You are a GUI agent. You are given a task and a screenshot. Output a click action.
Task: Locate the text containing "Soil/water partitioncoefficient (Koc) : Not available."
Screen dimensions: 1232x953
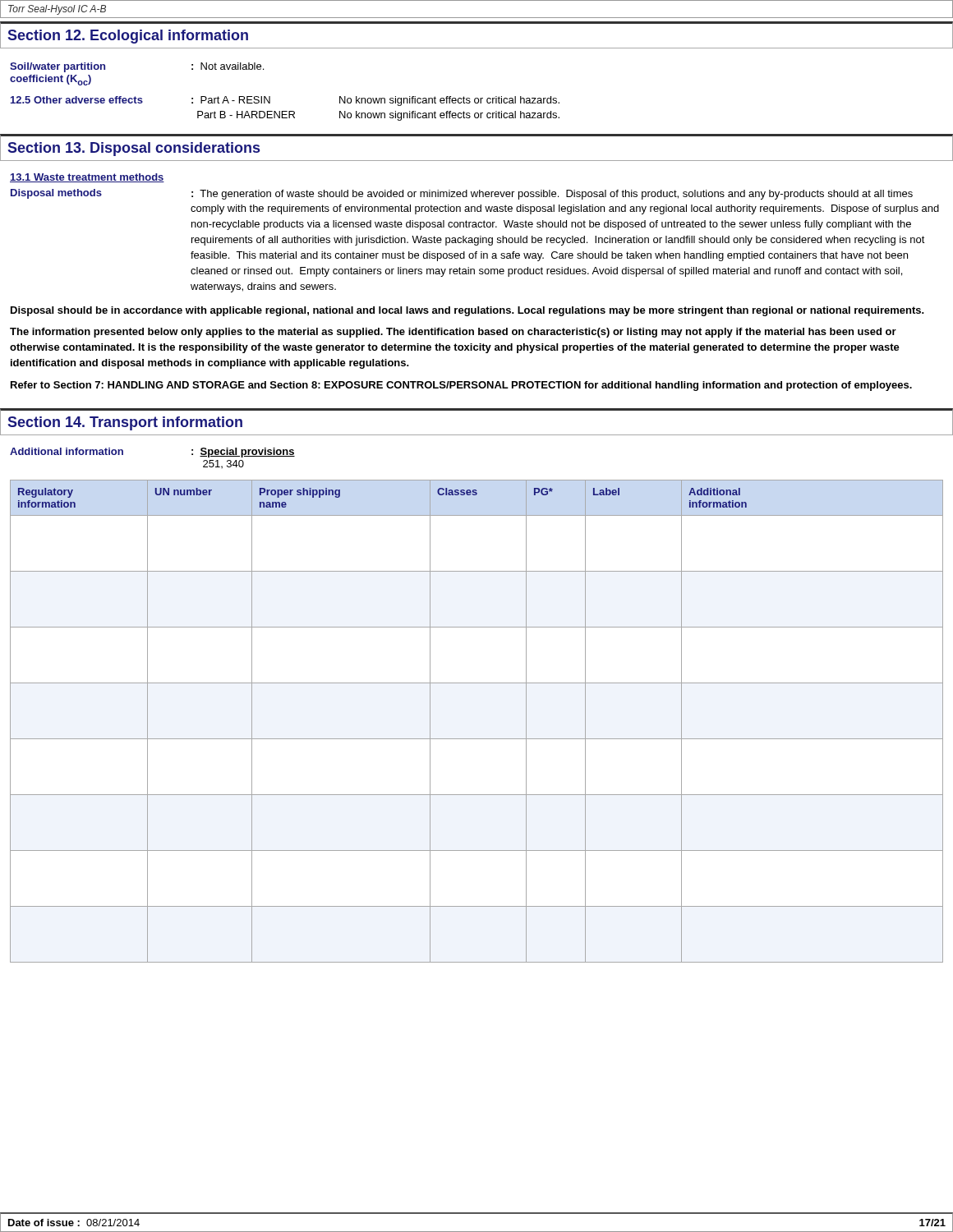click(58, 67)
